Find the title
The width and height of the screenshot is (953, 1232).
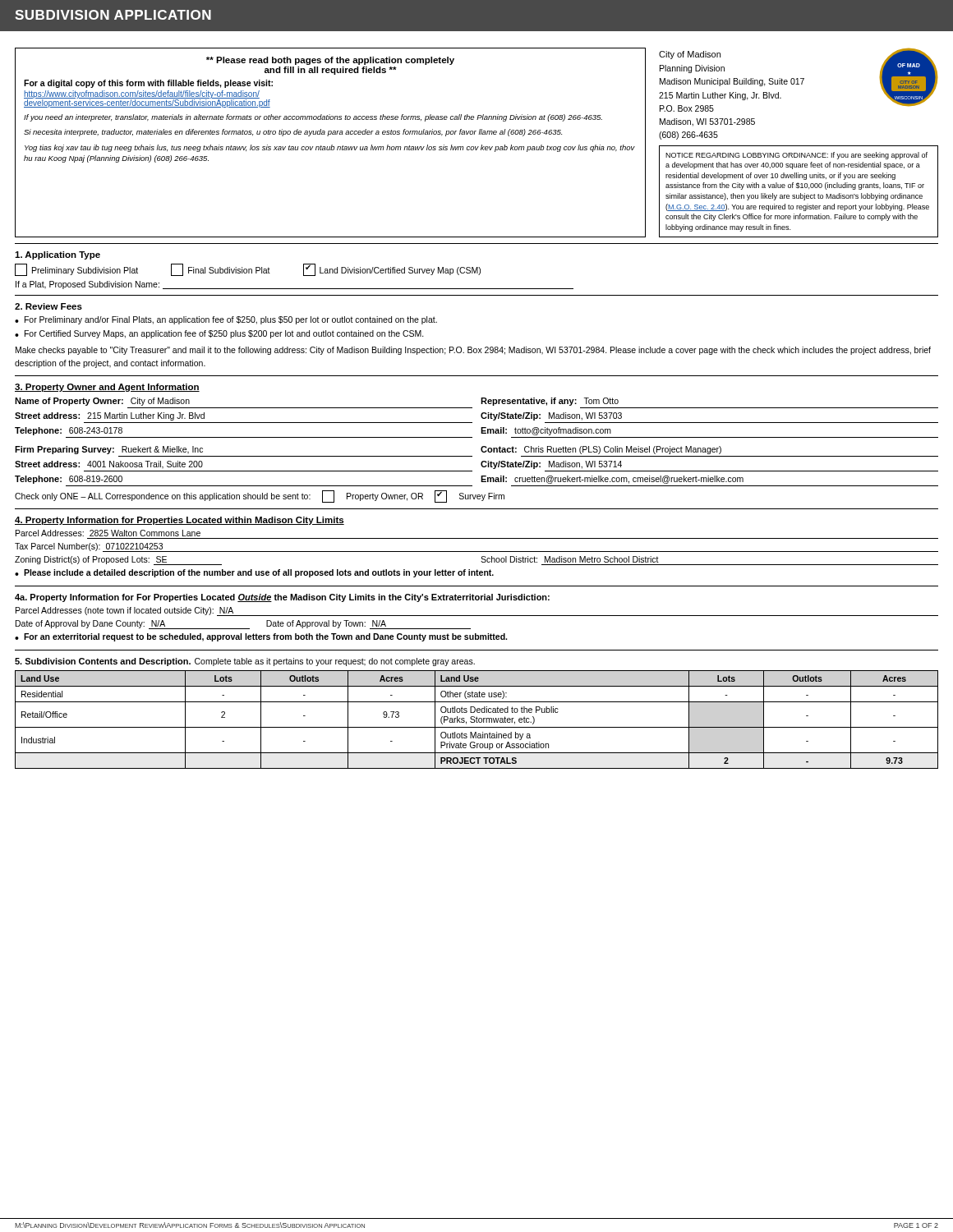click(x=113, y=15)
